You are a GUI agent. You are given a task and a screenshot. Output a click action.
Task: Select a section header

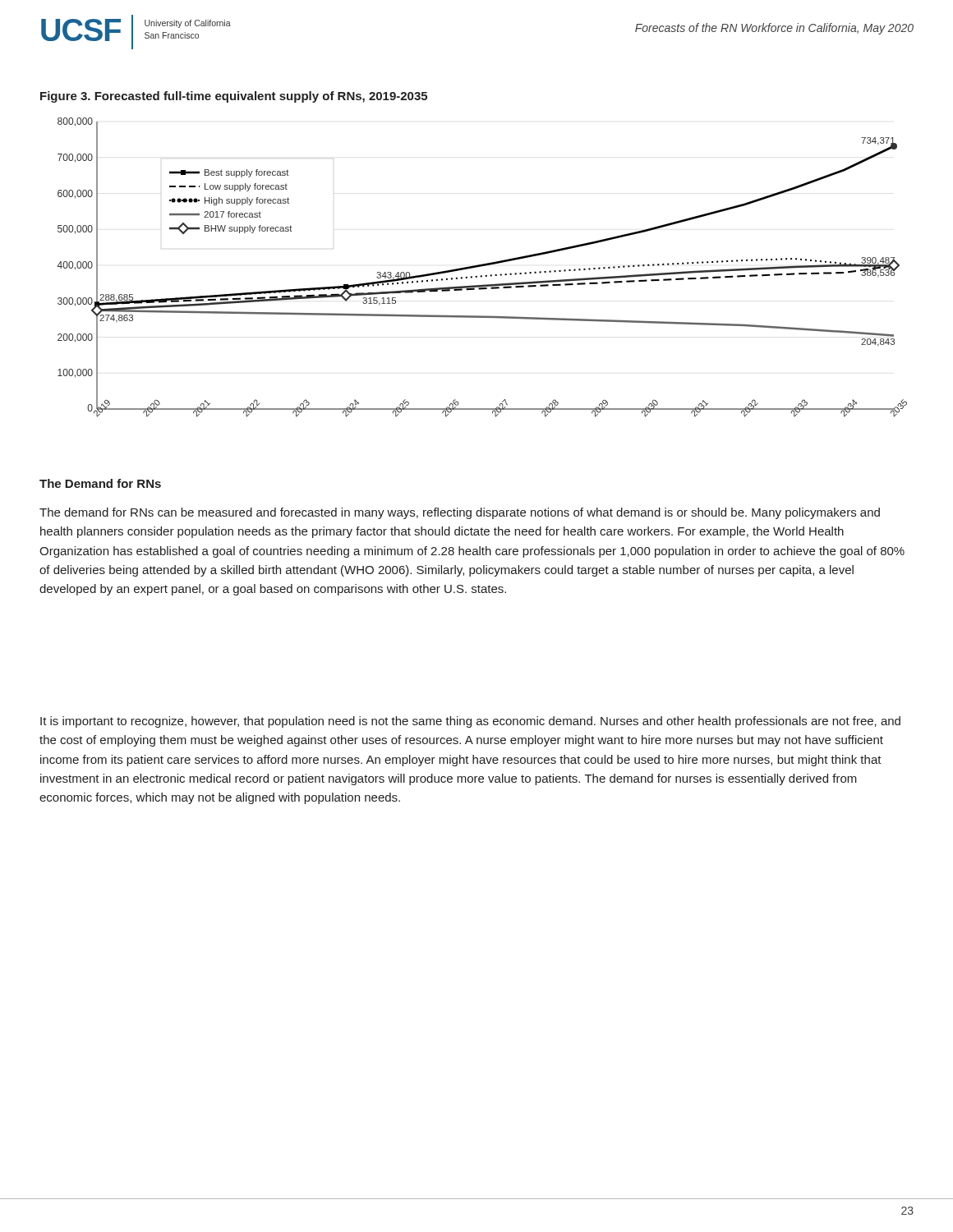(100, 483)
